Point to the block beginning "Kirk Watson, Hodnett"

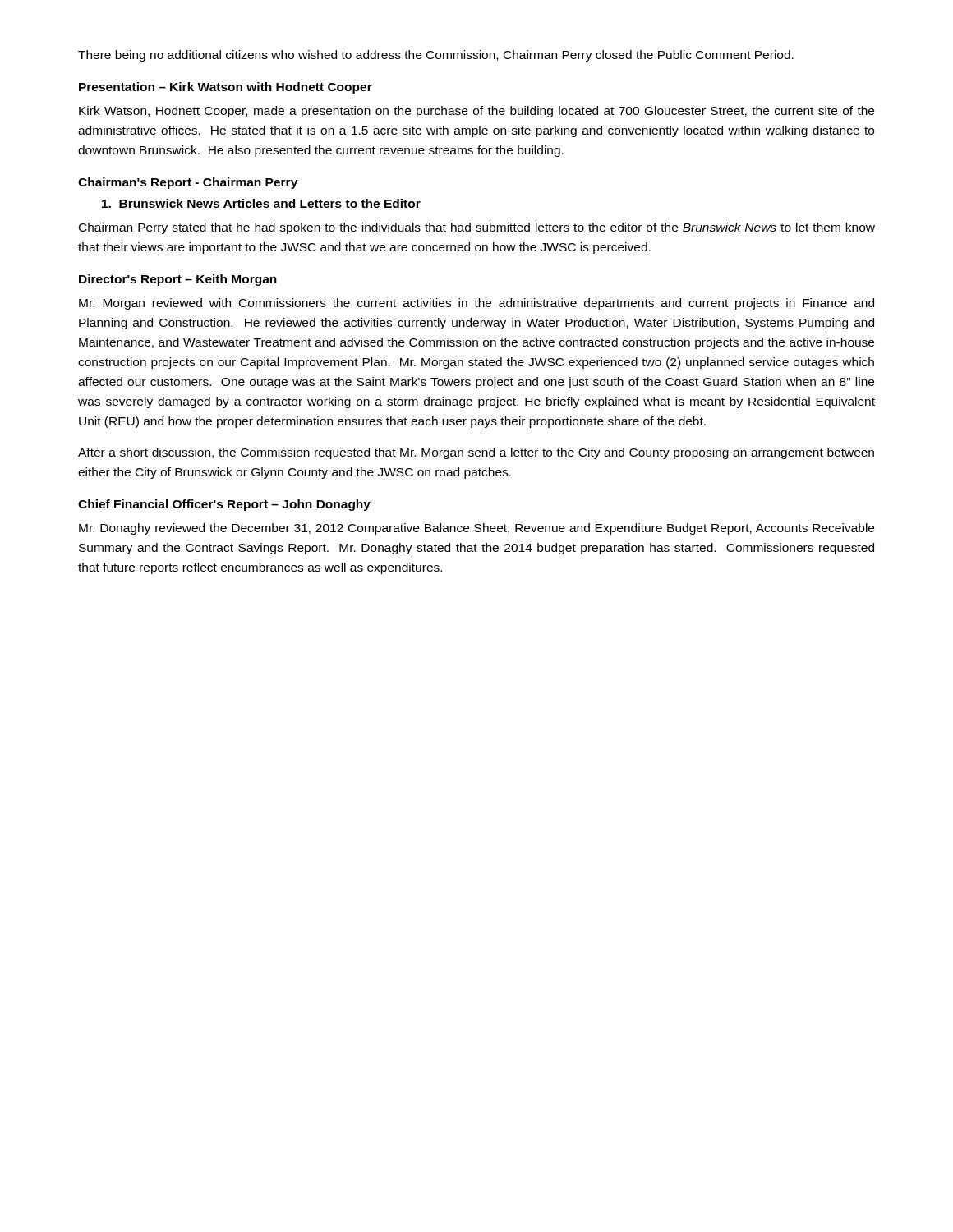pyautogui.click(x=476, y=130)
